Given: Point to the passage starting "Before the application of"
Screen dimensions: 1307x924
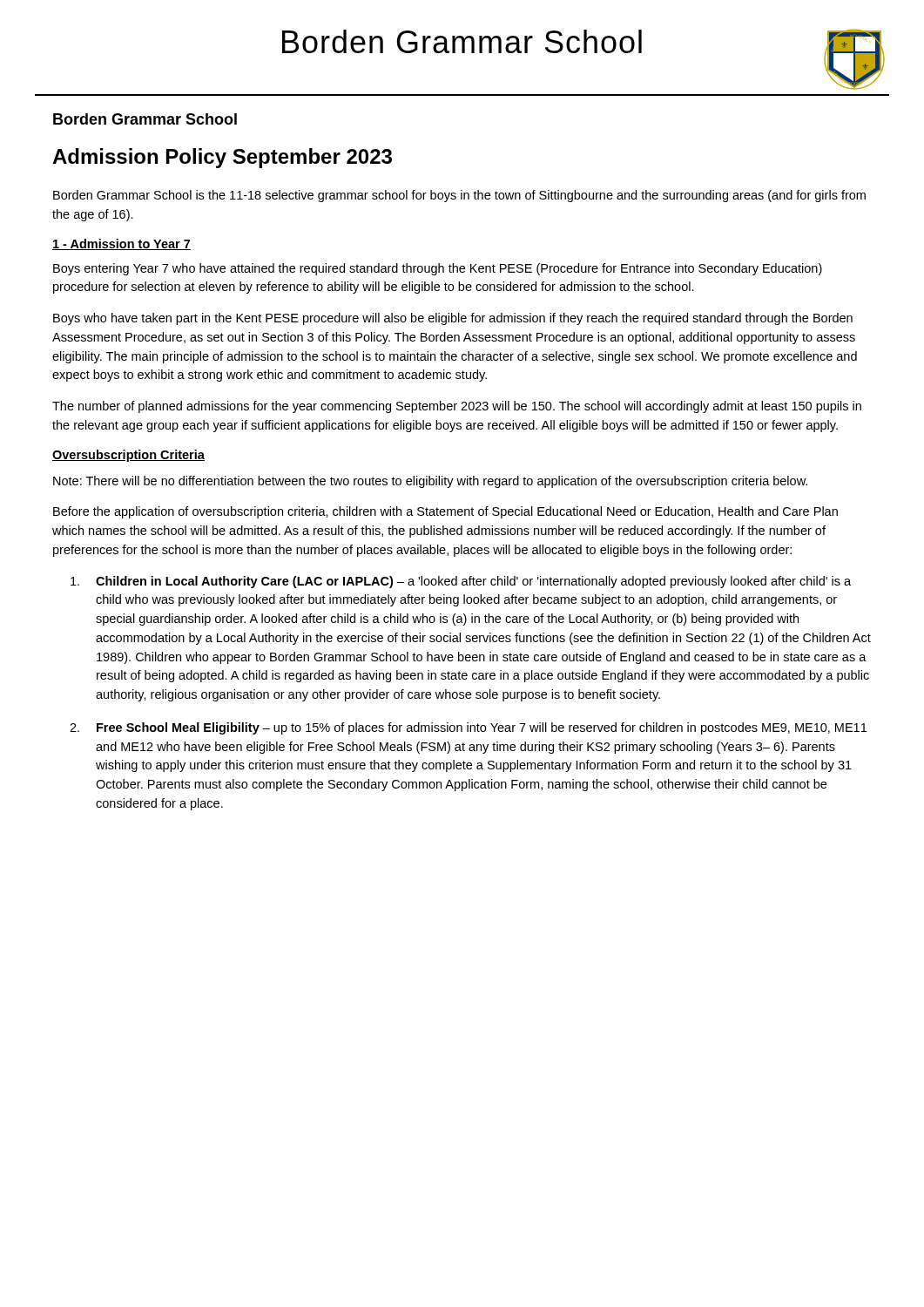Looking at the screenshot, I should coord(445,531).
